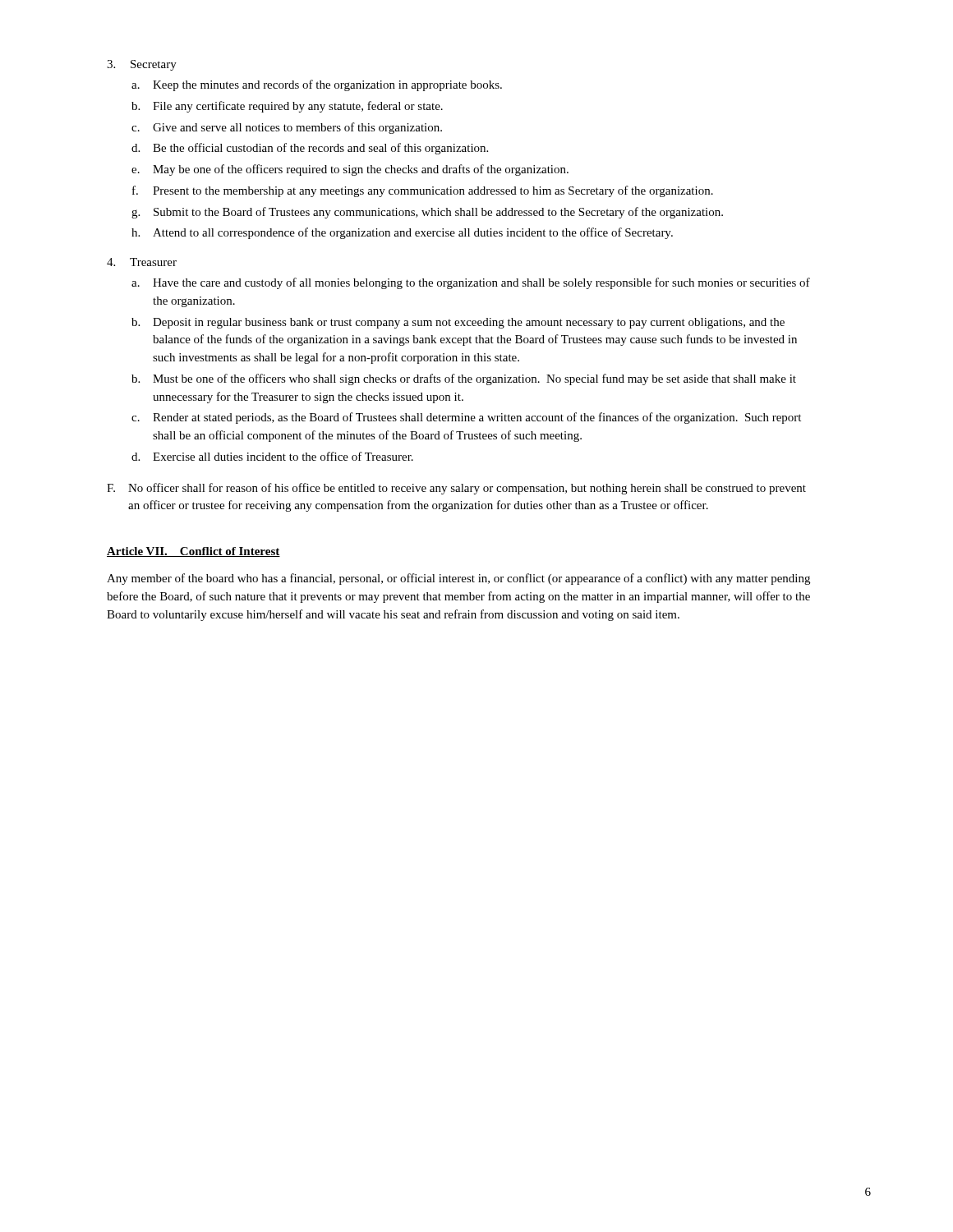Viewport: 953px width, 1232px height.
Task: Locate the passage starting "c. Give and serve all notices to members"
Action: (x=287, y=128)
